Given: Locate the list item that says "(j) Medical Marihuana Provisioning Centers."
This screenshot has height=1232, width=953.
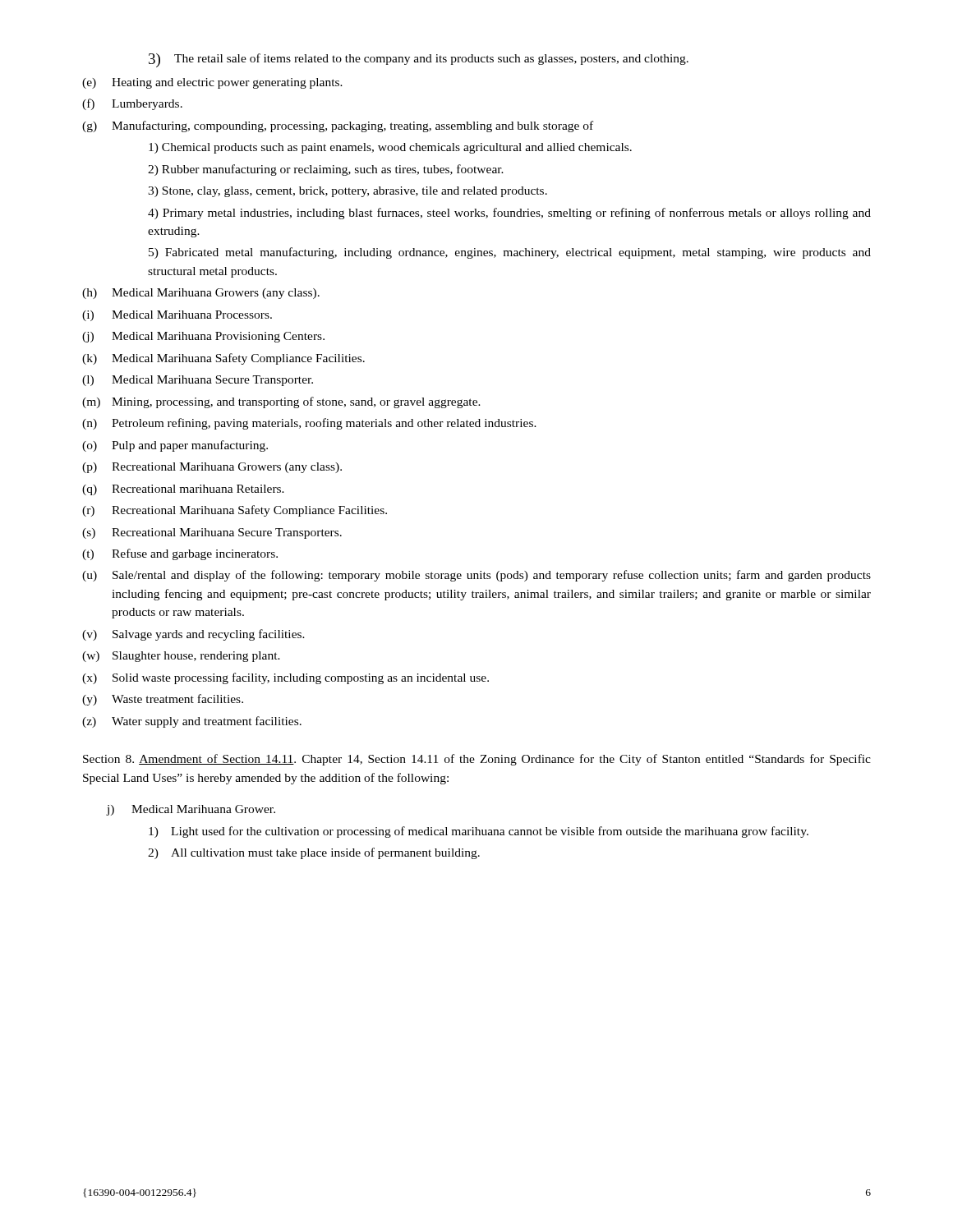Looking at the screenshot, I should [x=203, y=337].
